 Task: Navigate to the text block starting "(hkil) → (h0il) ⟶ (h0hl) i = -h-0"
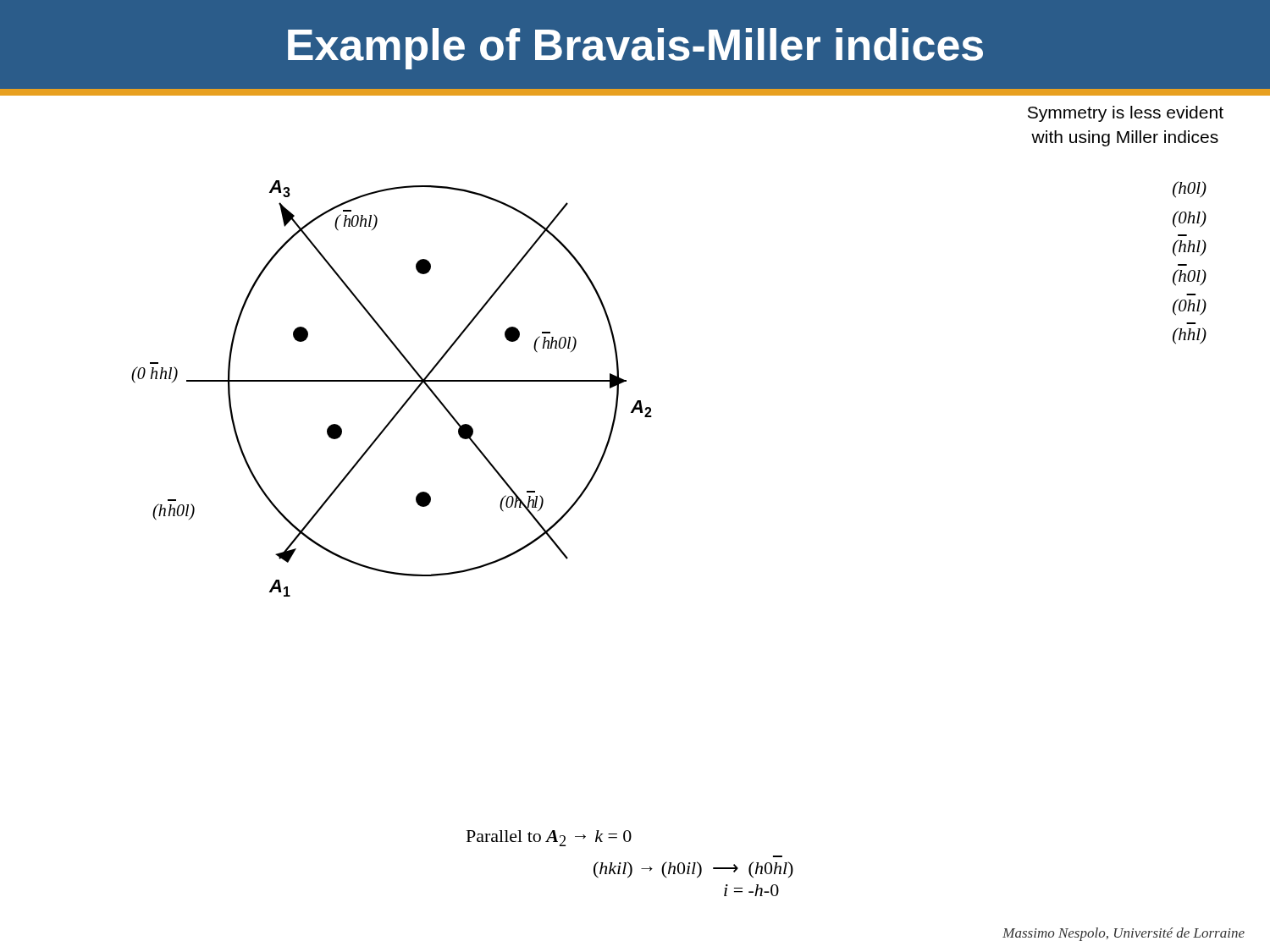coord(693,879)
